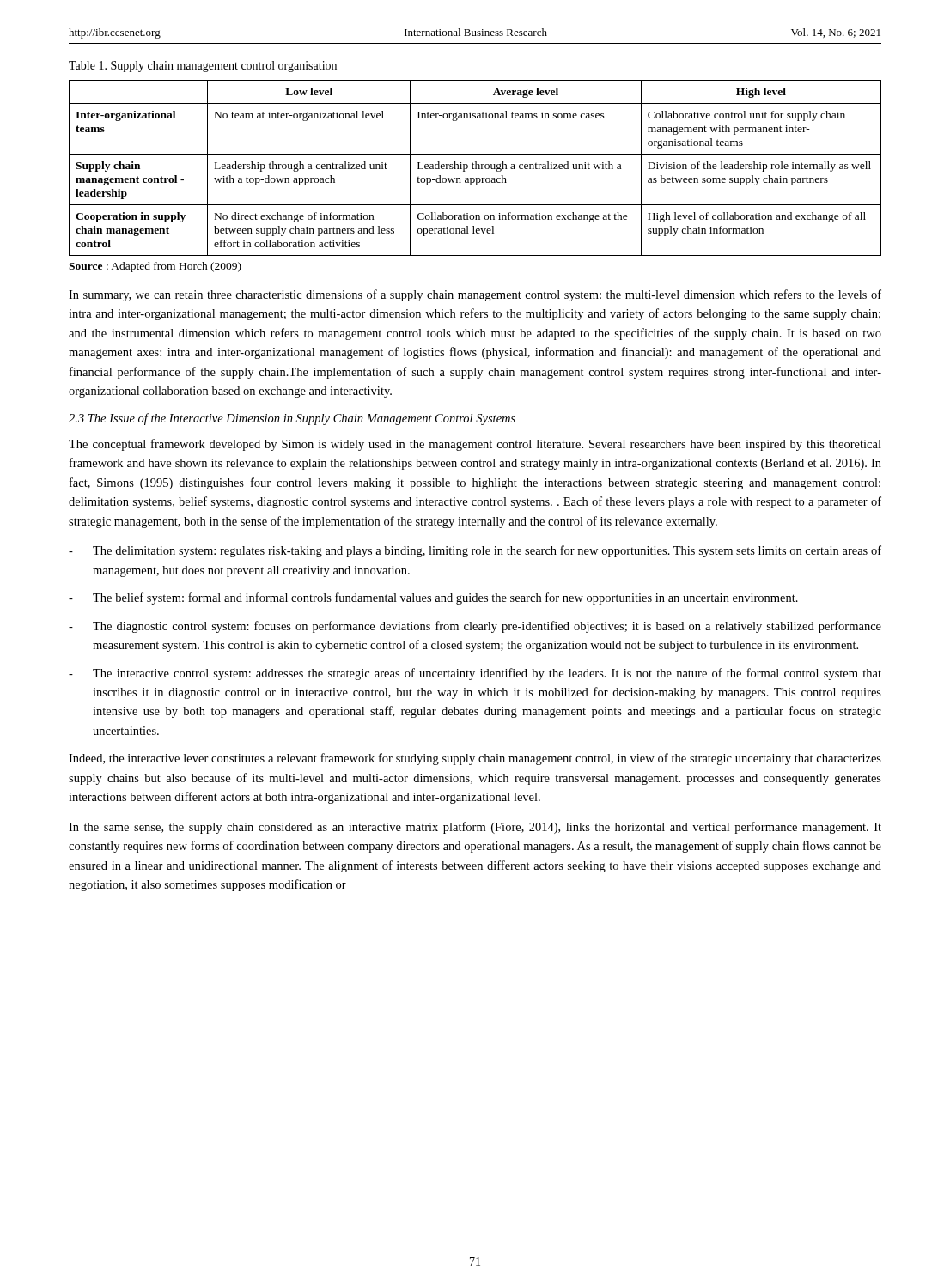Viewport: 950px width, 1288px height.
Task: Click on the passage starting "In the same sense, the supply chain considered"
Action: click(x=475, y=856)
